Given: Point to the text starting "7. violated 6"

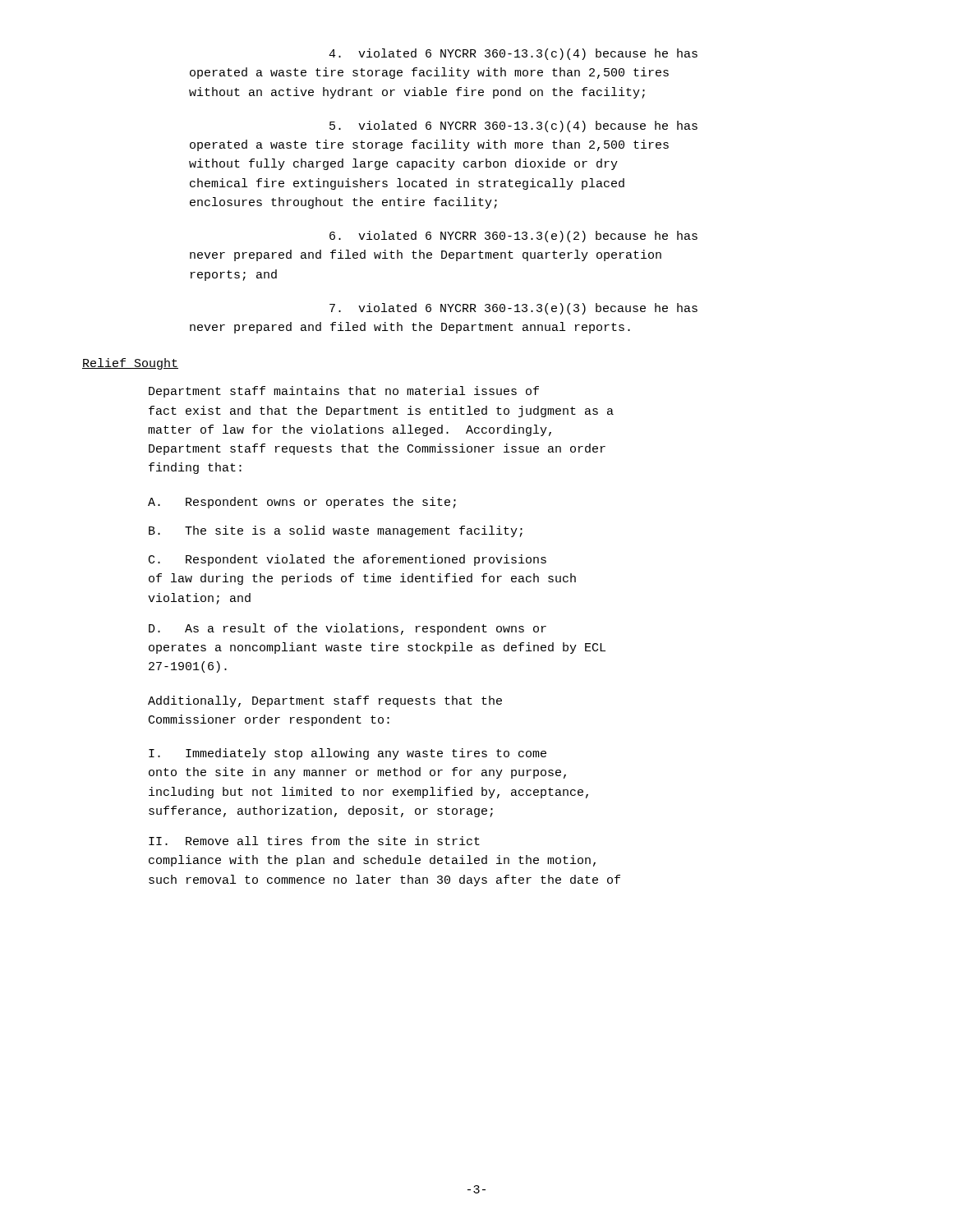Looking at the screenshot, I should pyautogui.click(x=443, y=319).
